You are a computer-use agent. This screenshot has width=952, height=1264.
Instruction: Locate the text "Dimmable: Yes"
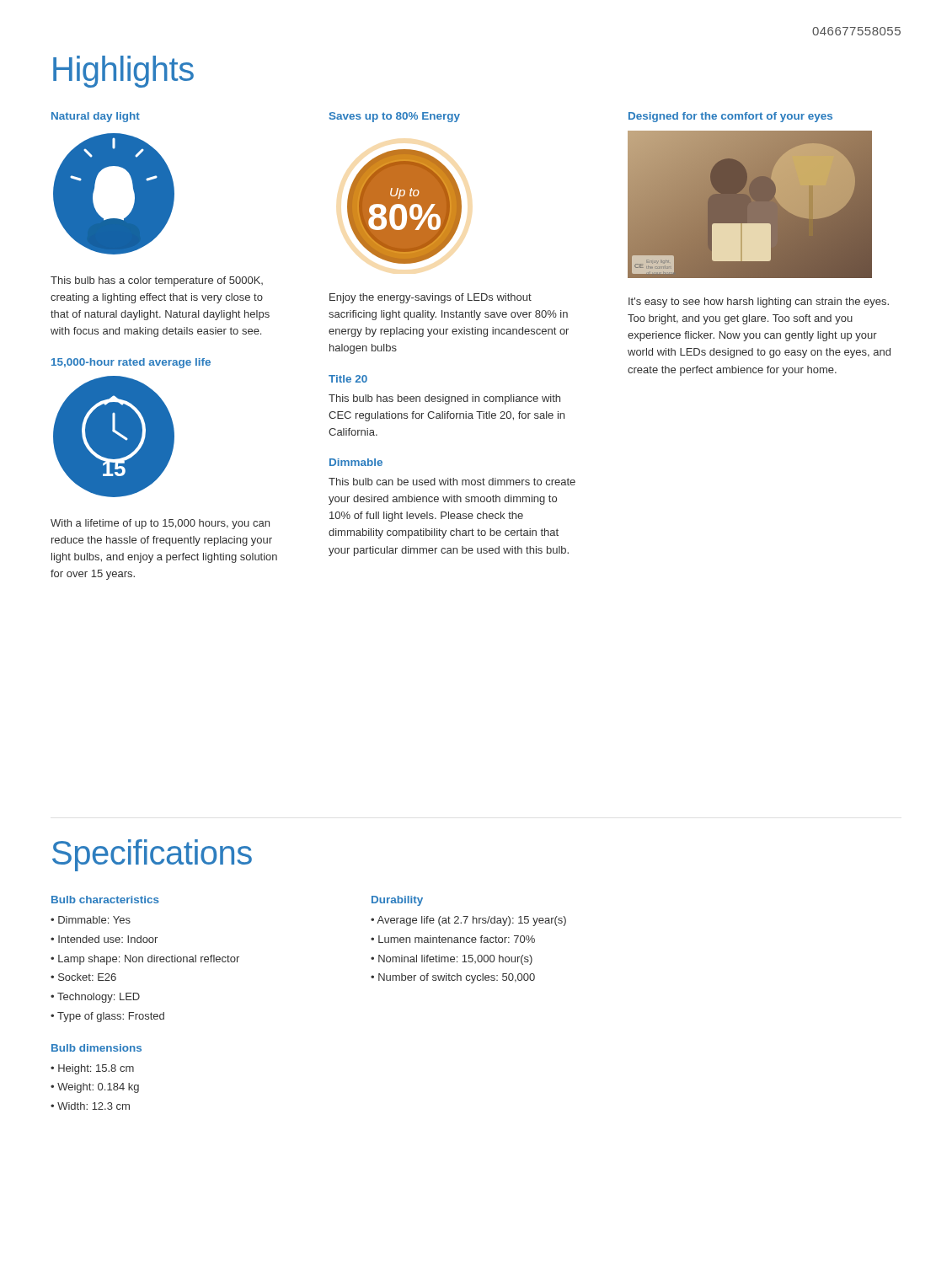pos(94,920)
